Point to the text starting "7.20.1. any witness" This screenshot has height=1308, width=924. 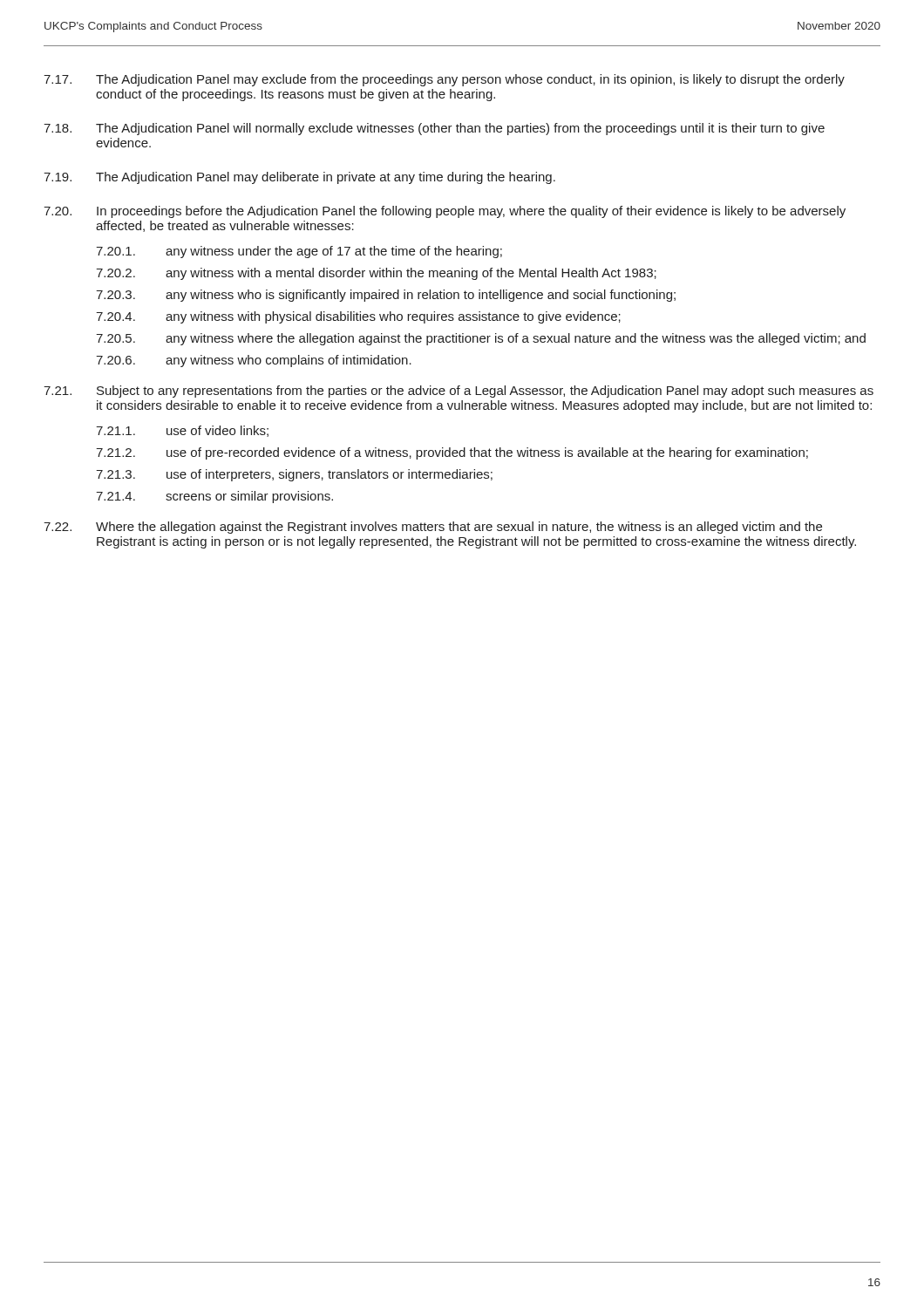pos(488,251)
